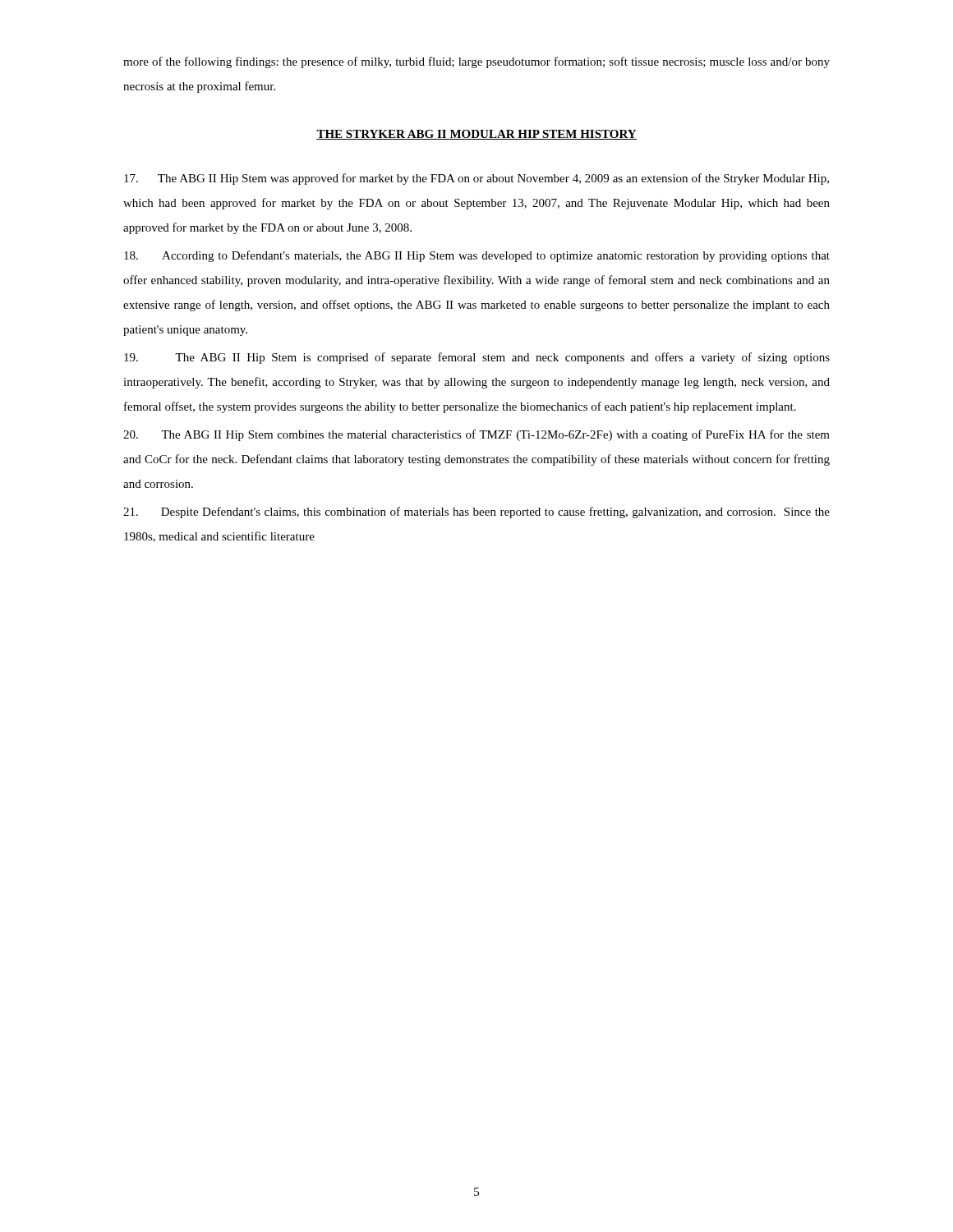Find the block on this page that starts "more of the following findings: the presence of"
953x1232 pixels.
[476, 74]
